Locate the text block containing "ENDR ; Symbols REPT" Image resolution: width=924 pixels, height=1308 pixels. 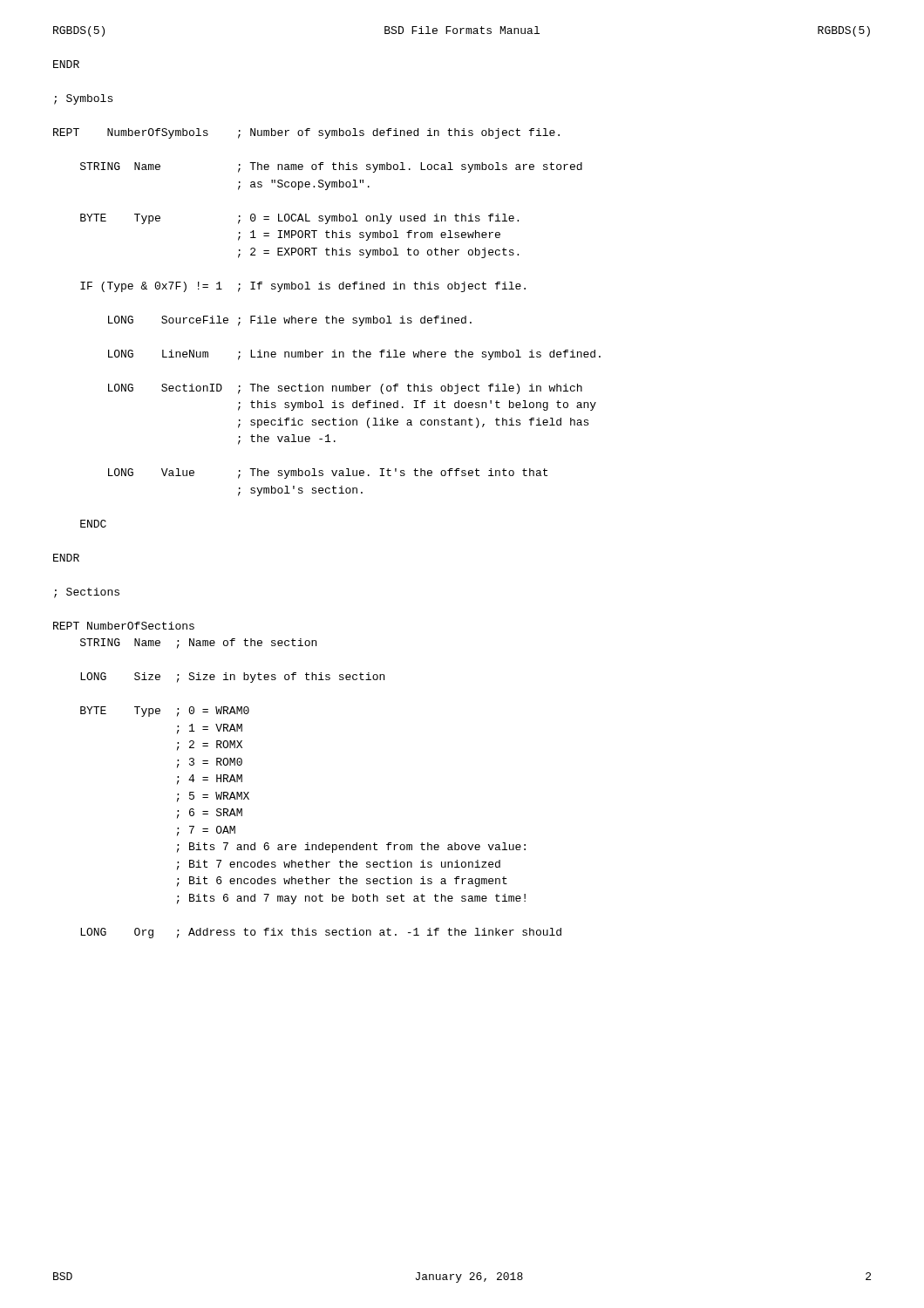pos(66,64)
